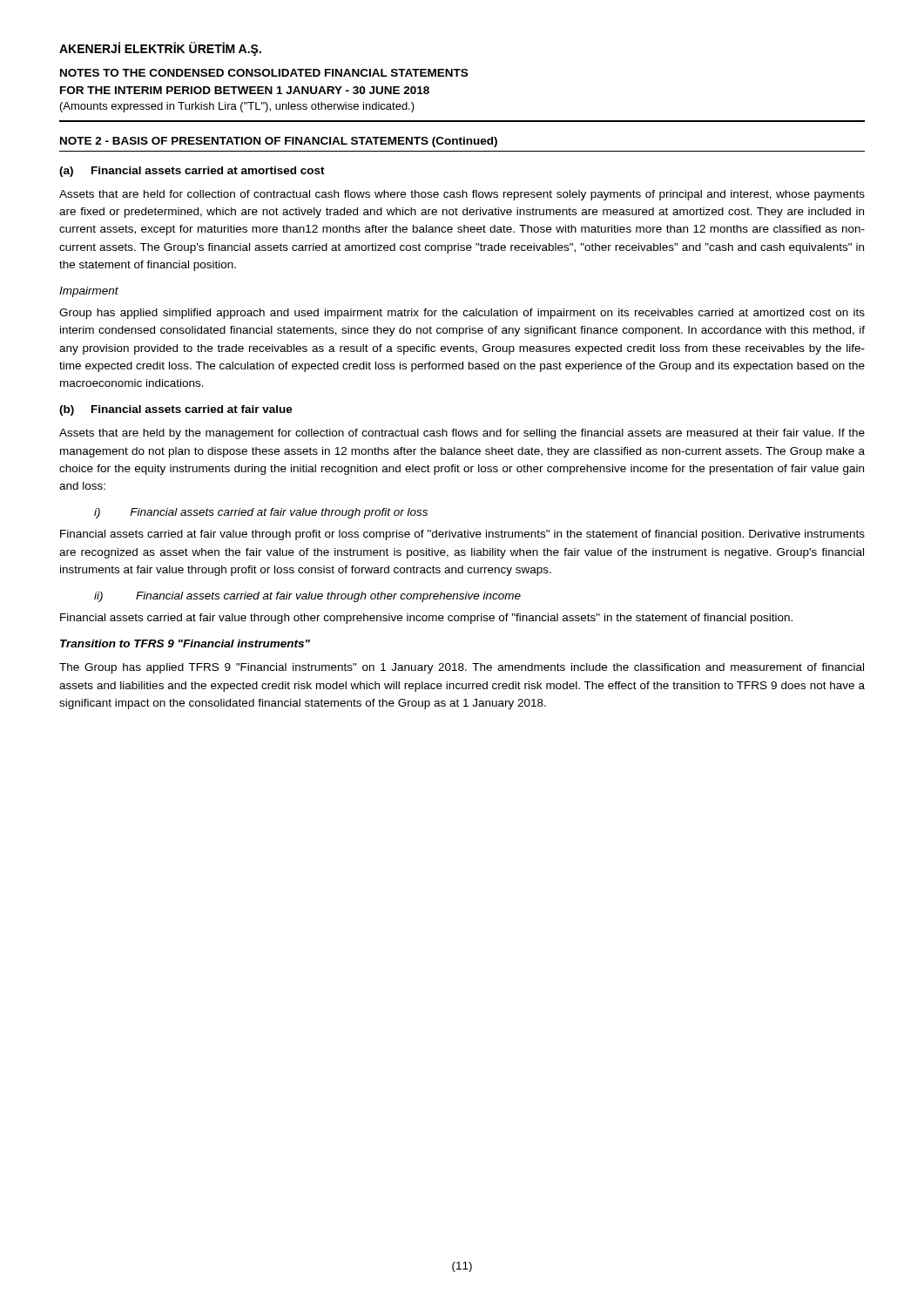Image resolution: width=924 pixels, height=1307 pixels.
Task: Click the section header that begins "(b) Financial assets carried at"
Action: point(176,409)
